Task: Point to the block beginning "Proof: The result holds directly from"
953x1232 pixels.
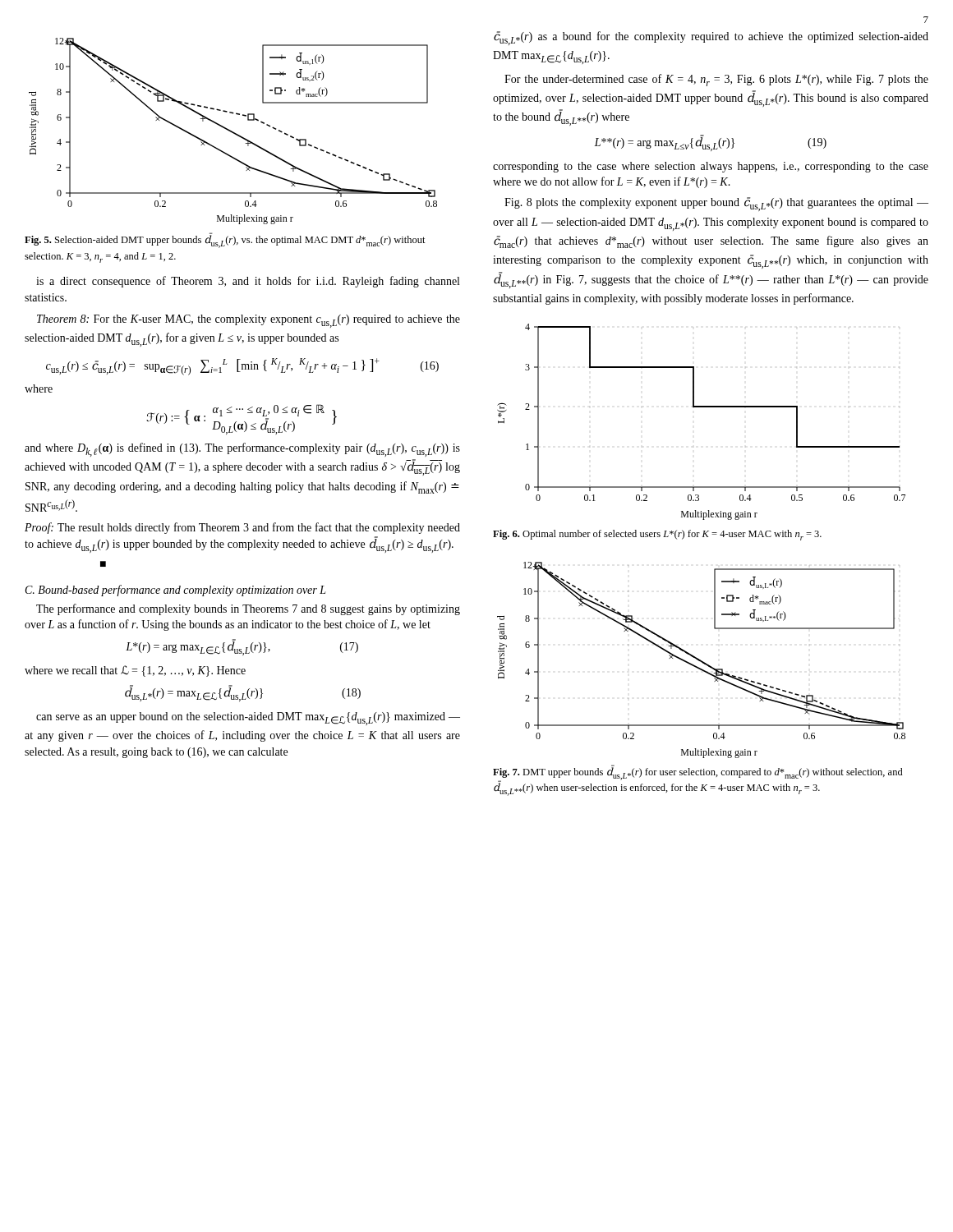Action: (242, 546)
